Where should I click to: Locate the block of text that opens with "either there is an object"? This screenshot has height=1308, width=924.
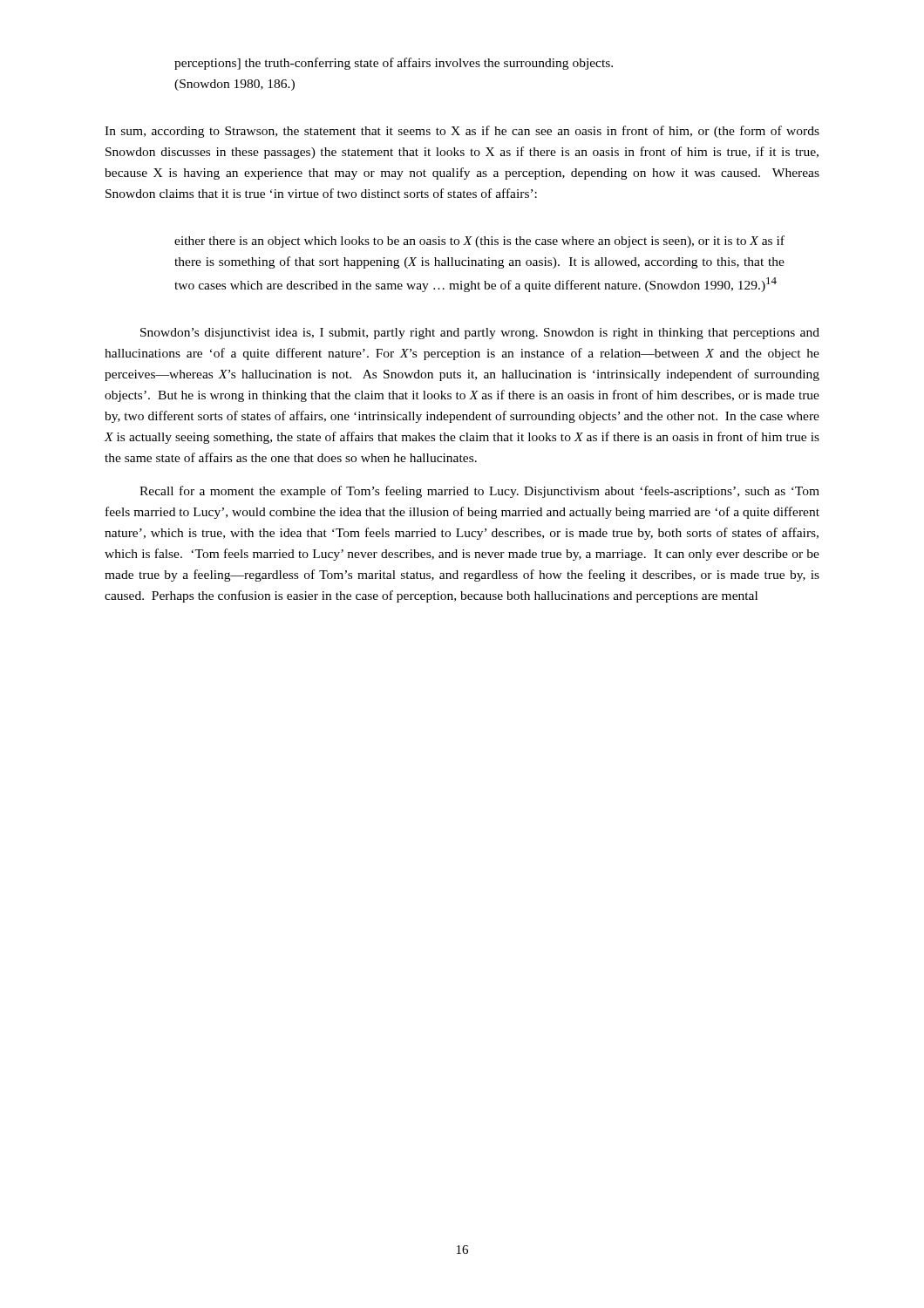coord(479,263)
